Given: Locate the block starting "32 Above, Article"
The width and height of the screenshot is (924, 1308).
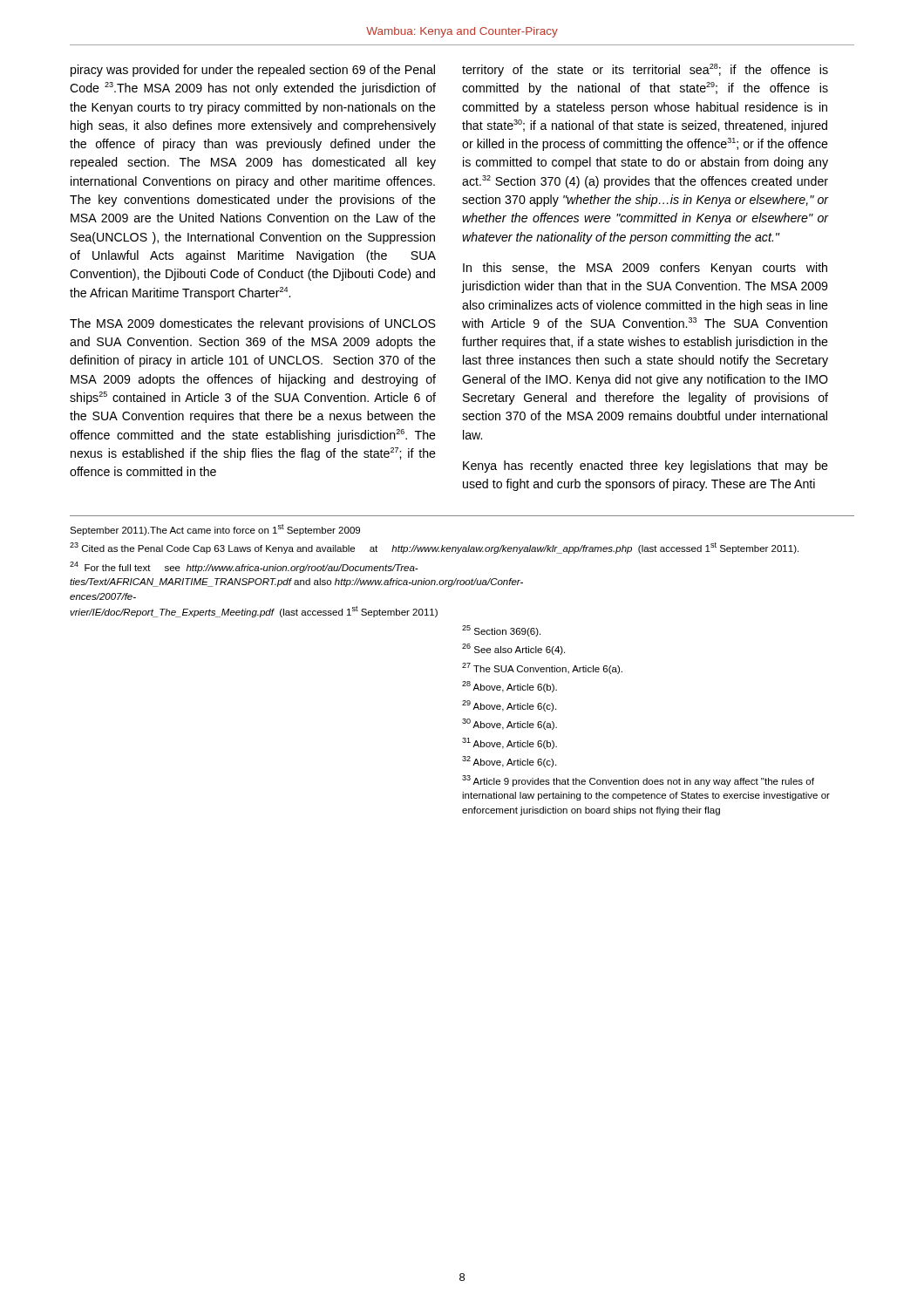Looking at the screenshot, I should [510, 761].
